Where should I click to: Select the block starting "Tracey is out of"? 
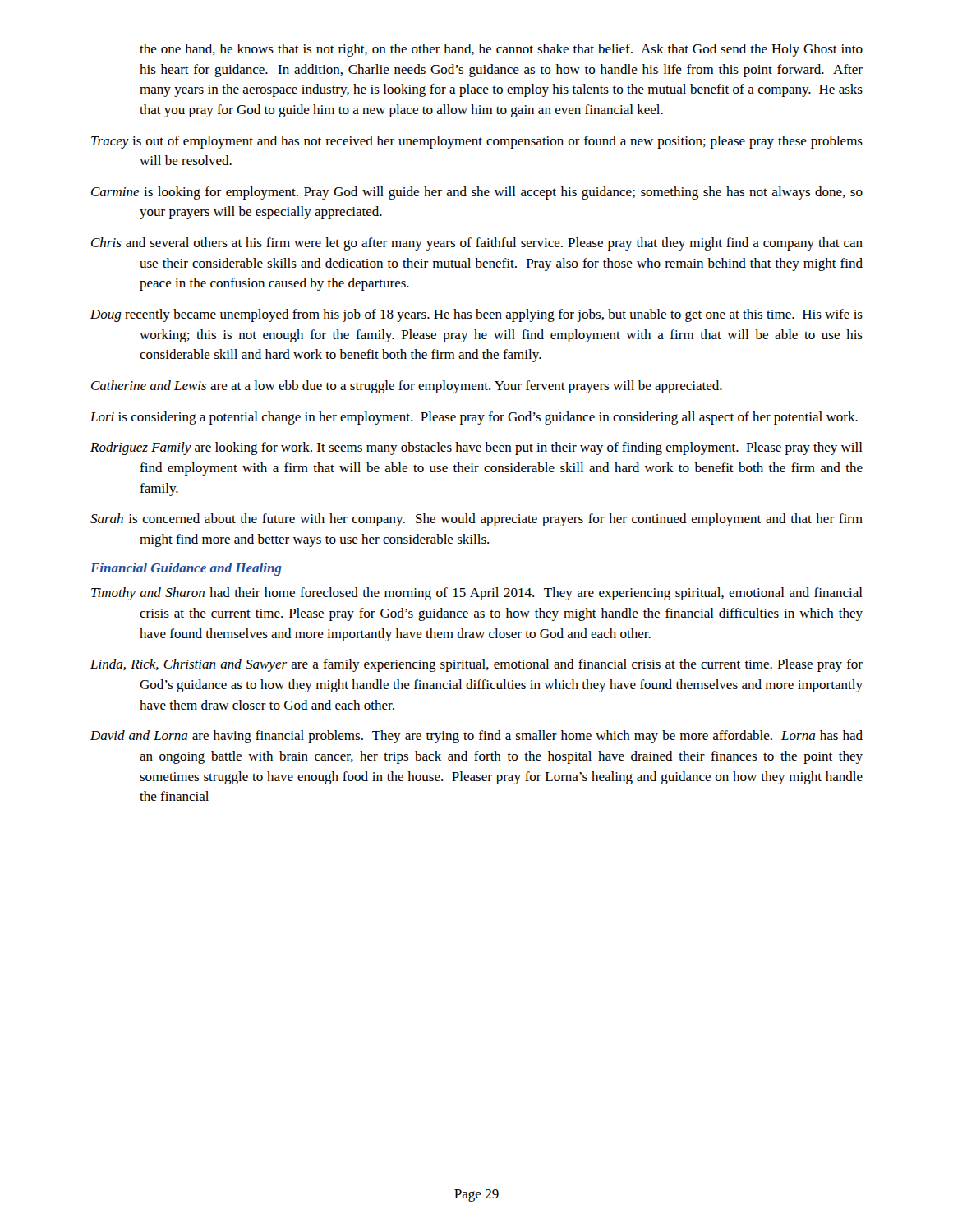[476, 151]
